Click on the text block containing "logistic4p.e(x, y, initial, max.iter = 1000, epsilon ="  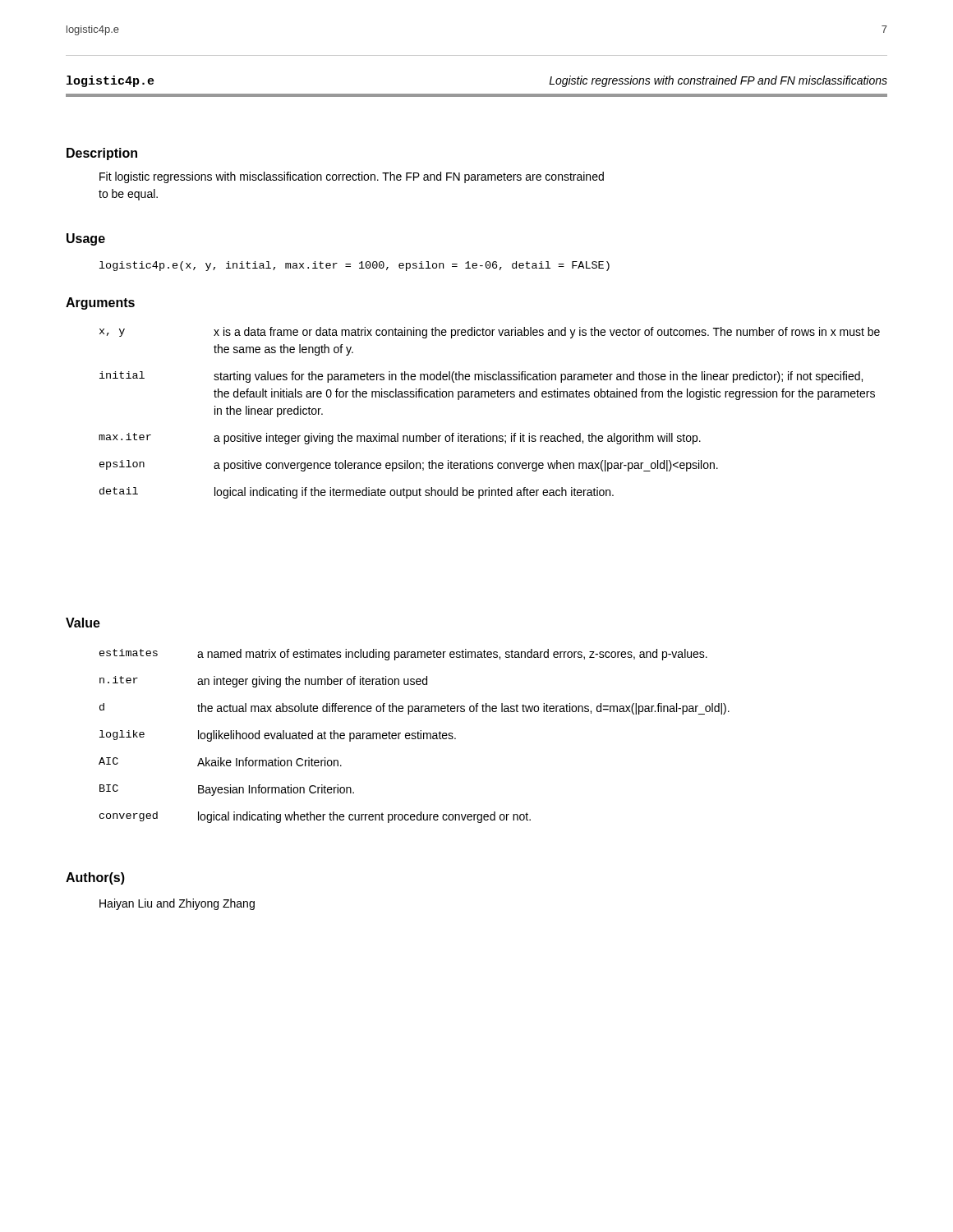tap(493, 266)
